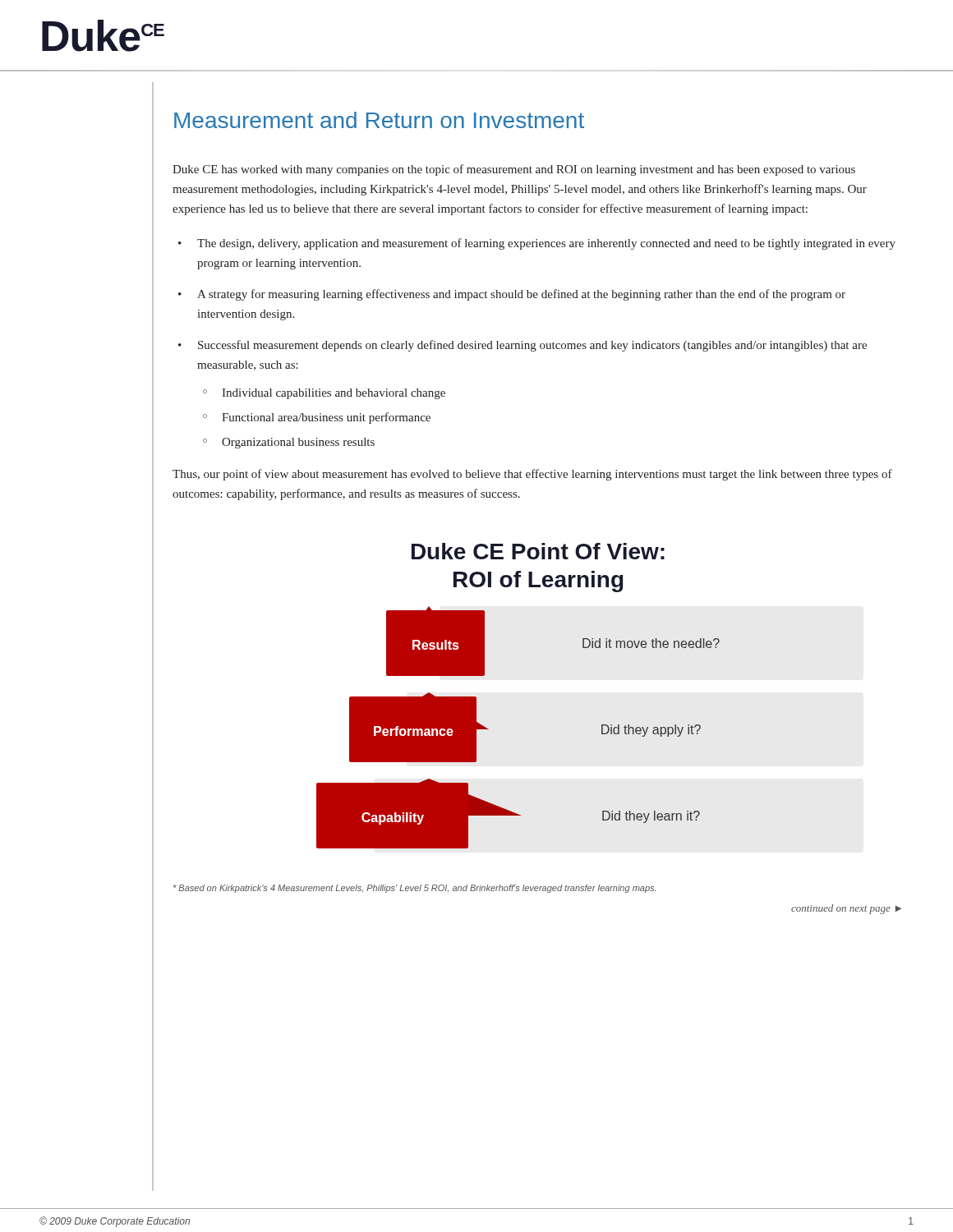Find the block on this page that starts "Duke CE has worked with many companies on"

point(538,189)
